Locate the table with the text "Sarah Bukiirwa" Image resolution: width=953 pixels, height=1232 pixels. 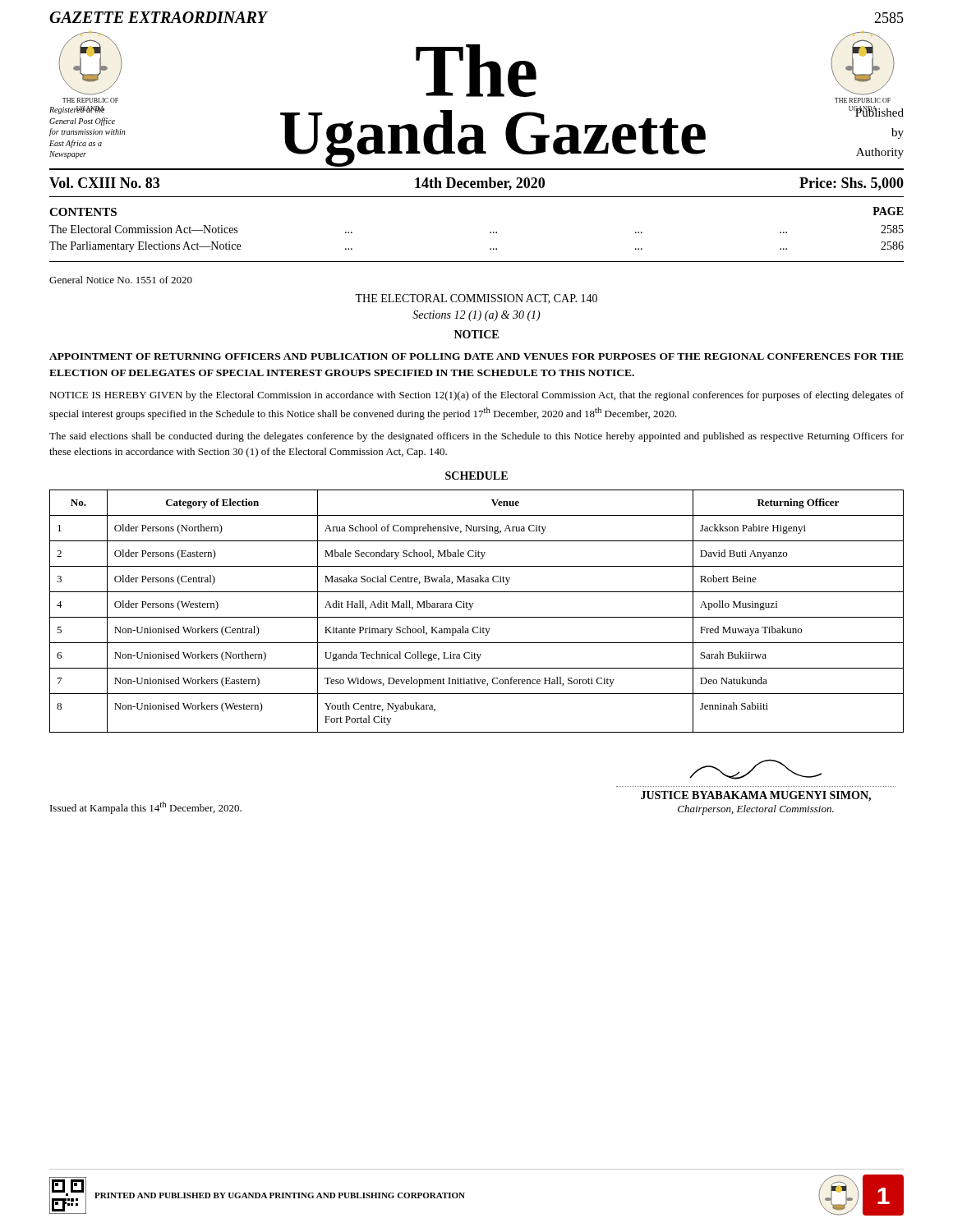click(476, 611)
